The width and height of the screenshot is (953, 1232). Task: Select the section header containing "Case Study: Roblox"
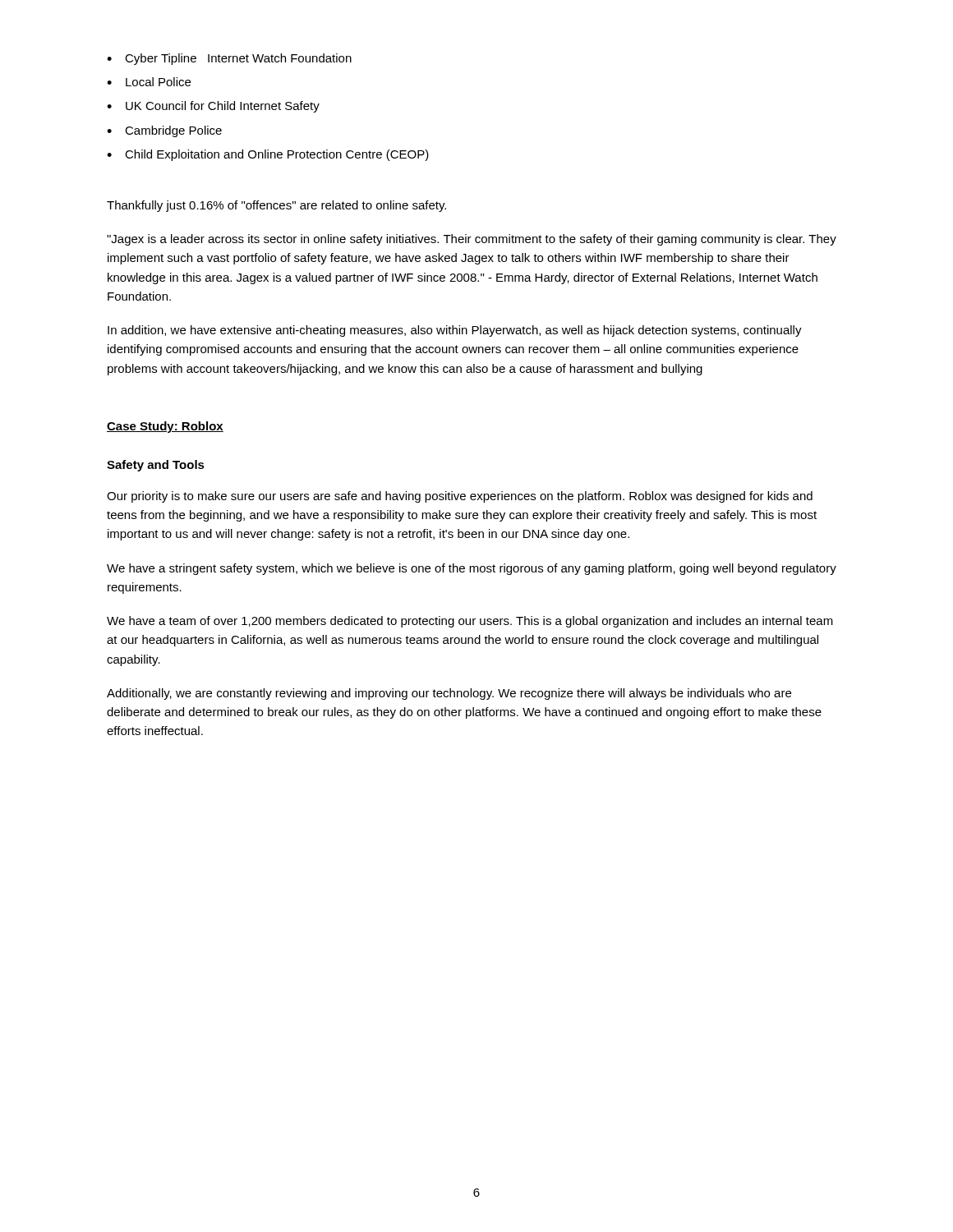tap(165, 426)
